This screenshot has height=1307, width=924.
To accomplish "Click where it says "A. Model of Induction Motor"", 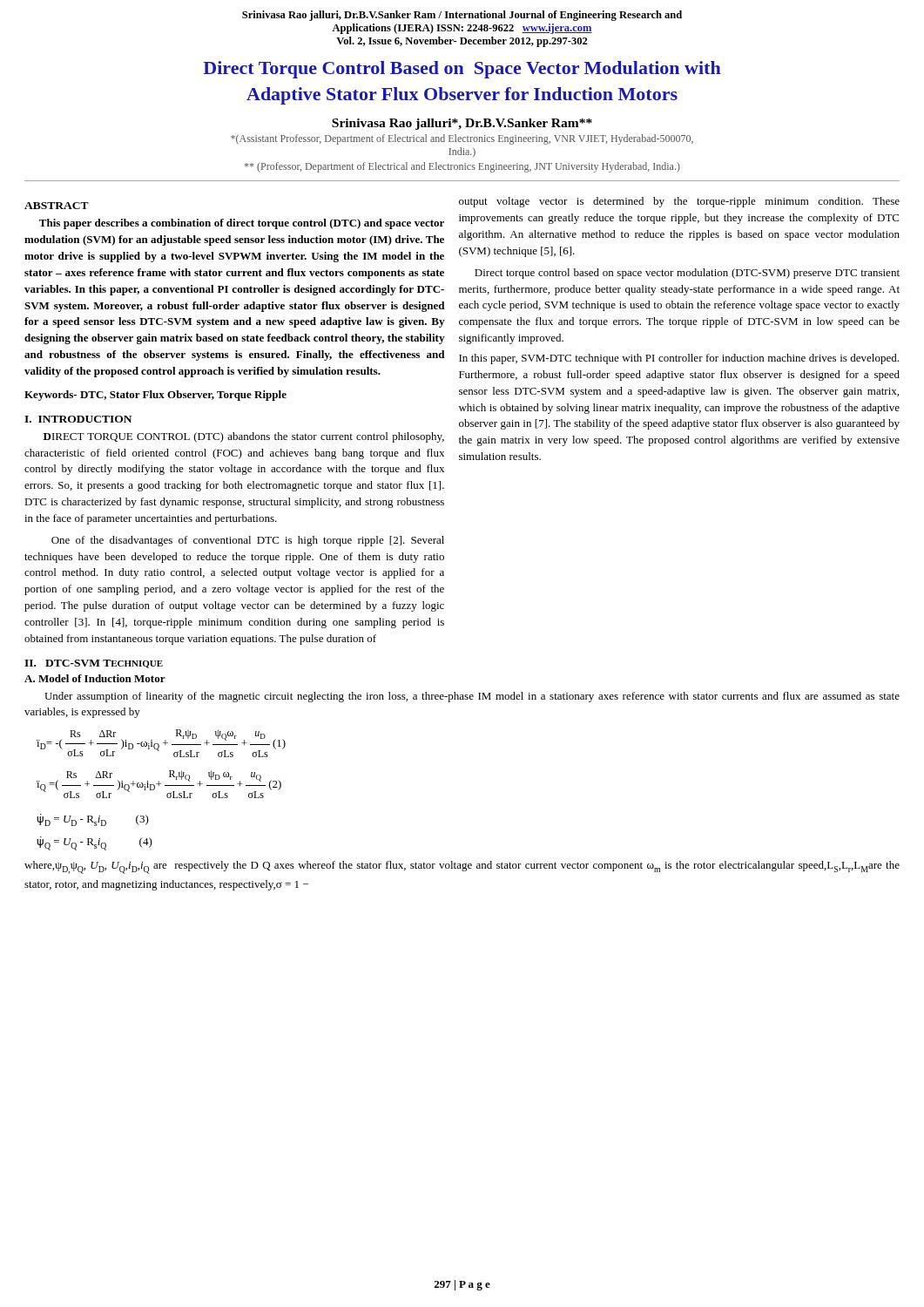I will pyautogui.click(x=95, y=678).
